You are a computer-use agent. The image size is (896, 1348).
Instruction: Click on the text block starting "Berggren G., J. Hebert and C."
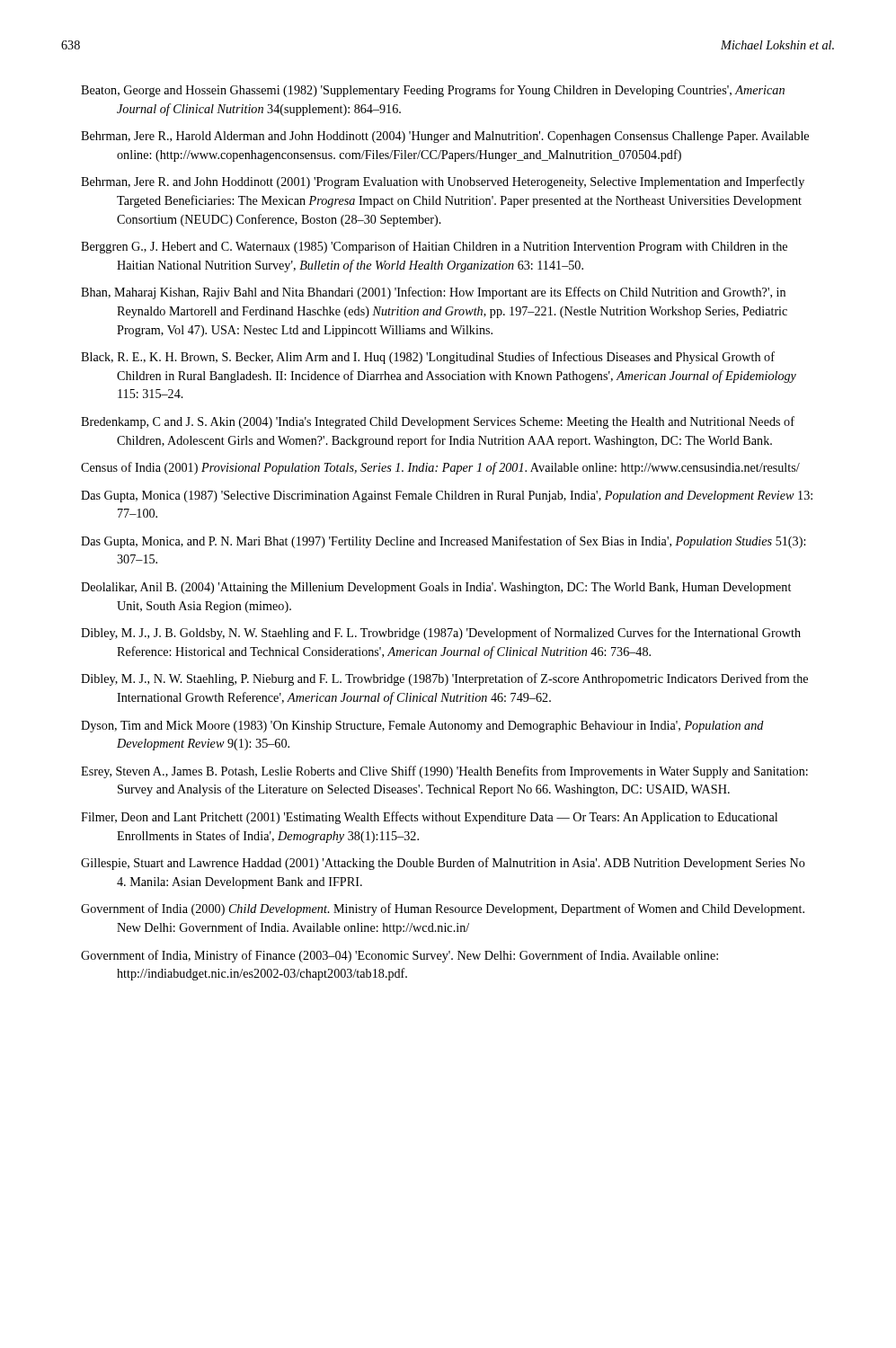point(434,256)
